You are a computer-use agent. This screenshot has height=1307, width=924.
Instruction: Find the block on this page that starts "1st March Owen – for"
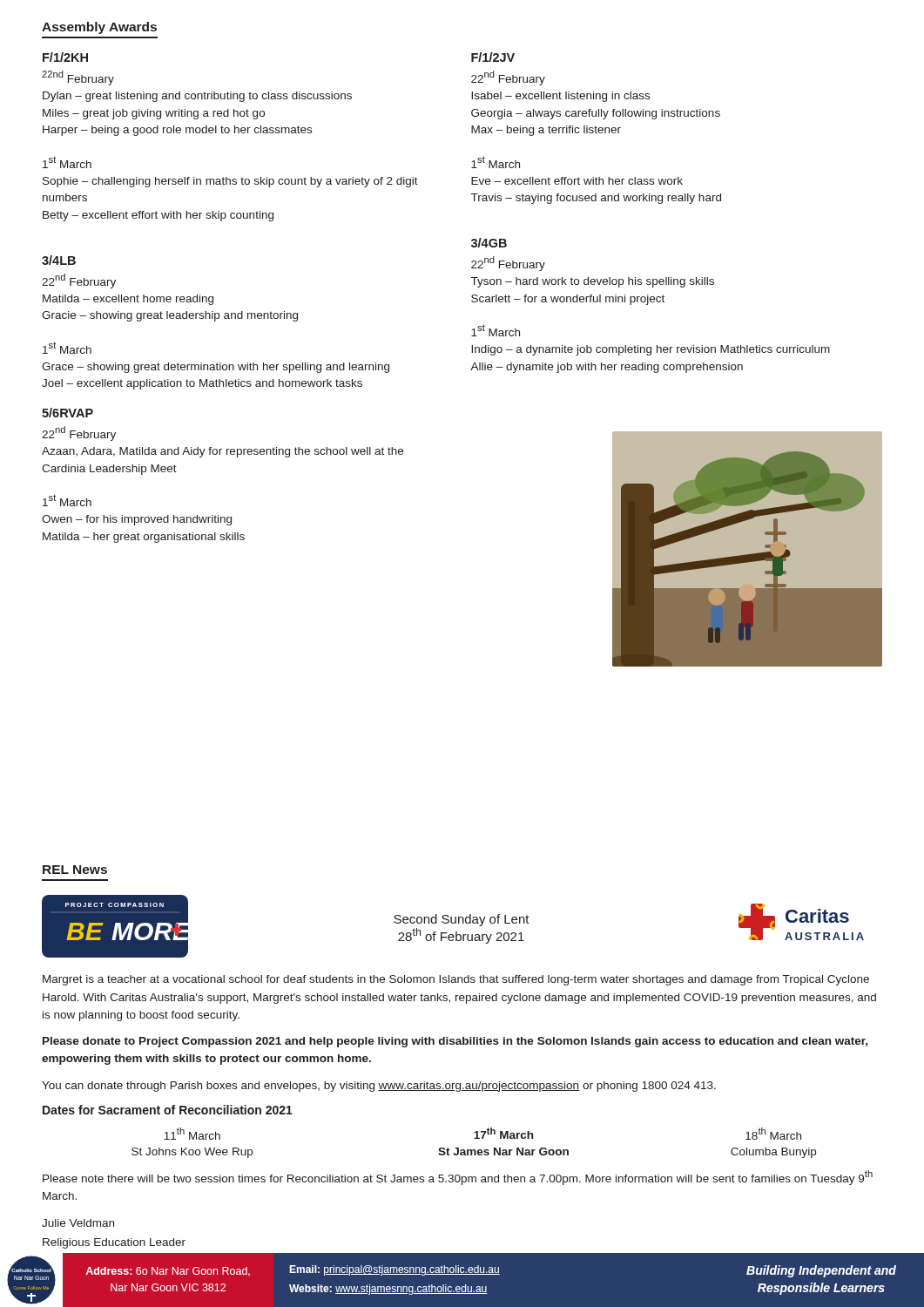pyautogui.click(x=67, y=500)
